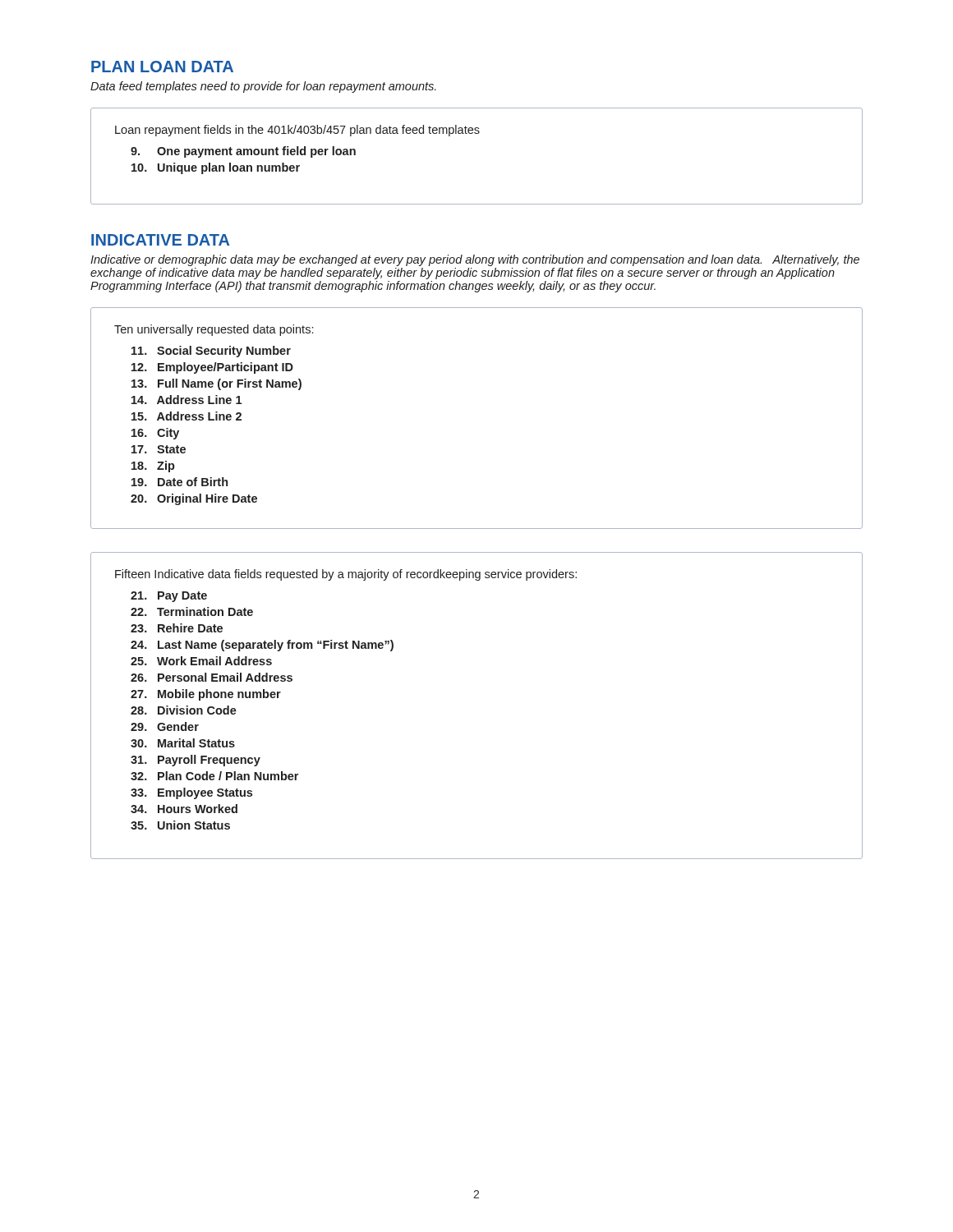
Task: Locate the text "11. Social Security Number"
Action: 211,351
